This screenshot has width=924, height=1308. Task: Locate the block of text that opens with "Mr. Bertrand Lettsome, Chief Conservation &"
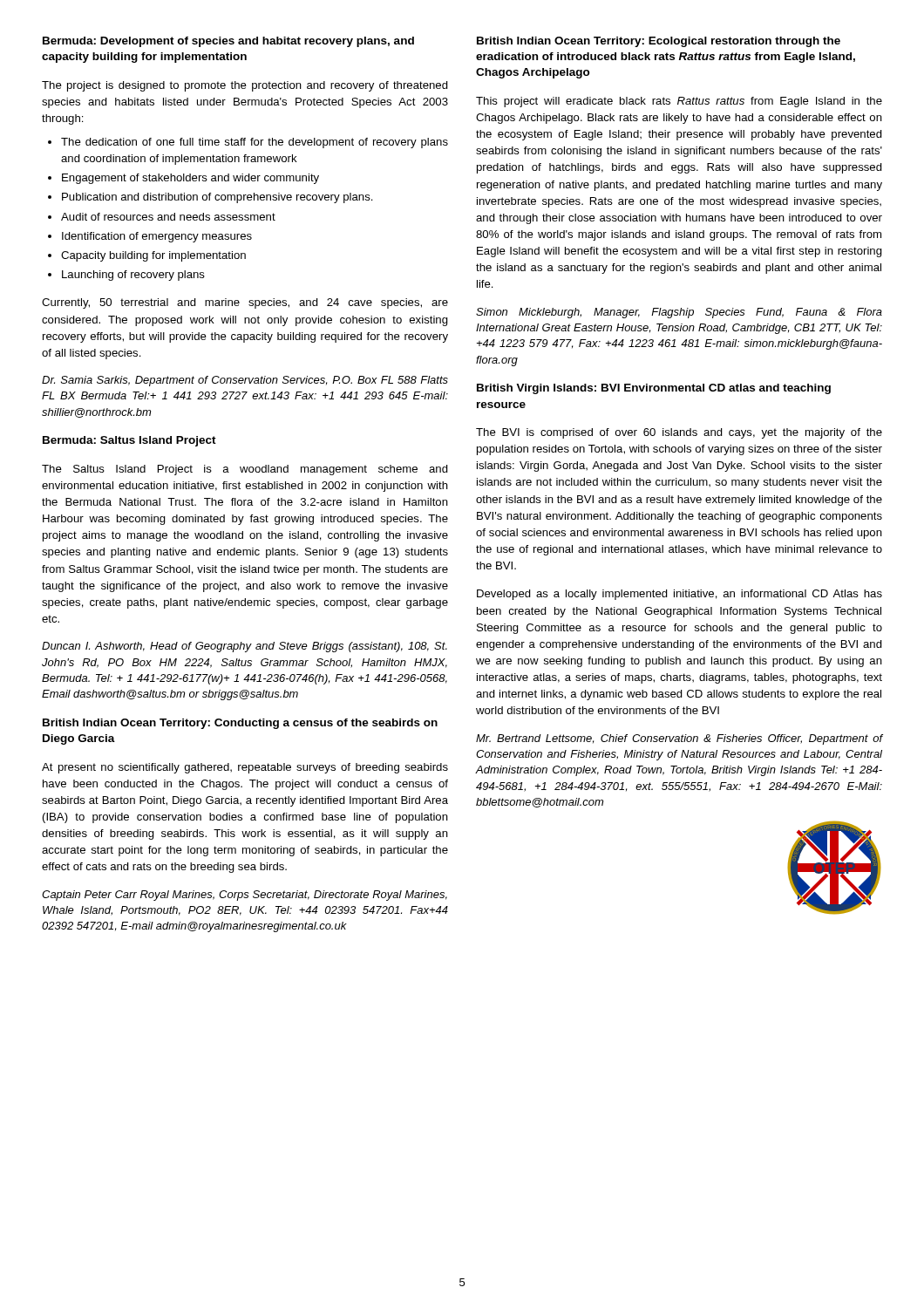[679, 771]
